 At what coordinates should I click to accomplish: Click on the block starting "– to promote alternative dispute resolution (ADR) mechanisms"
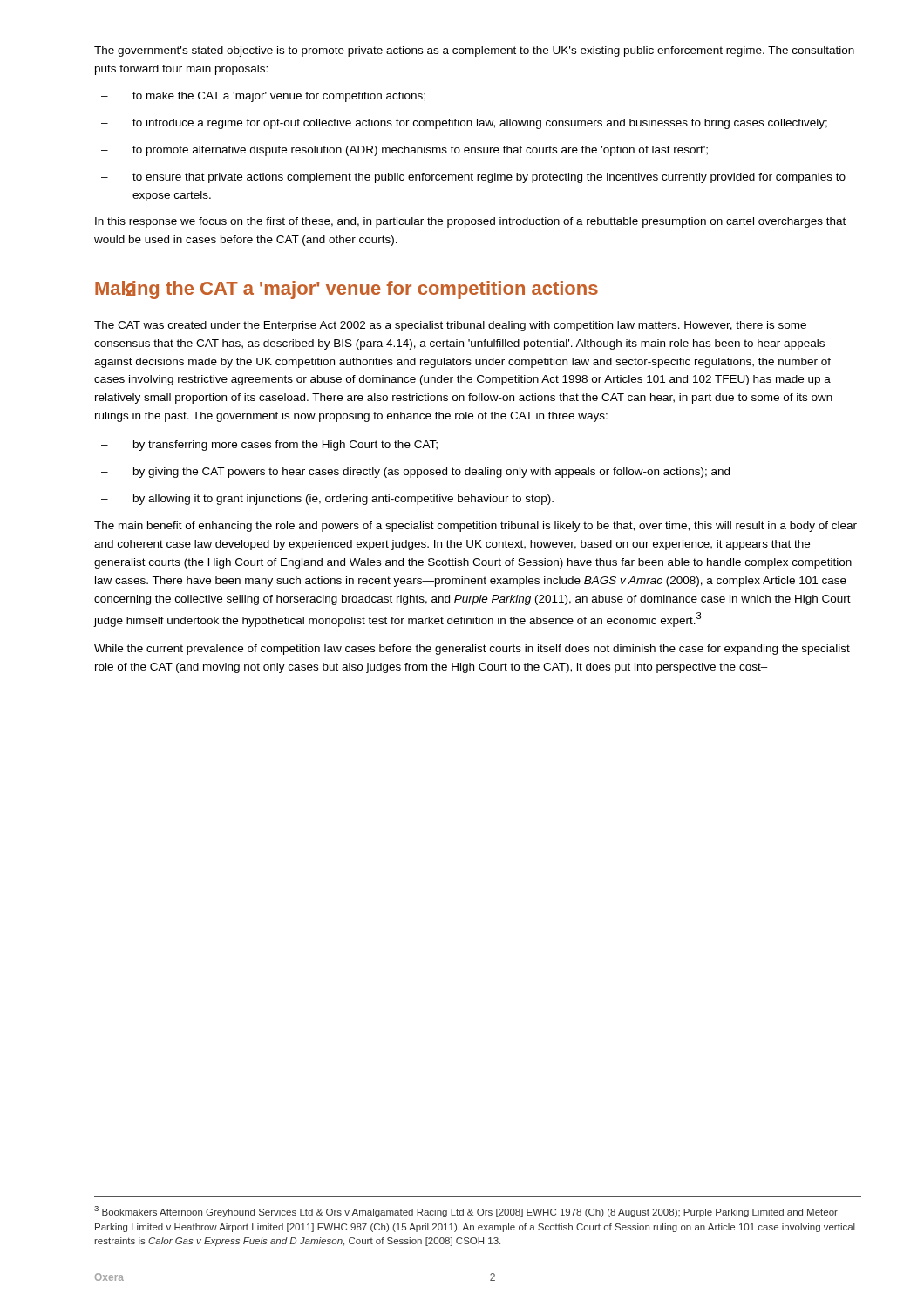478,150
